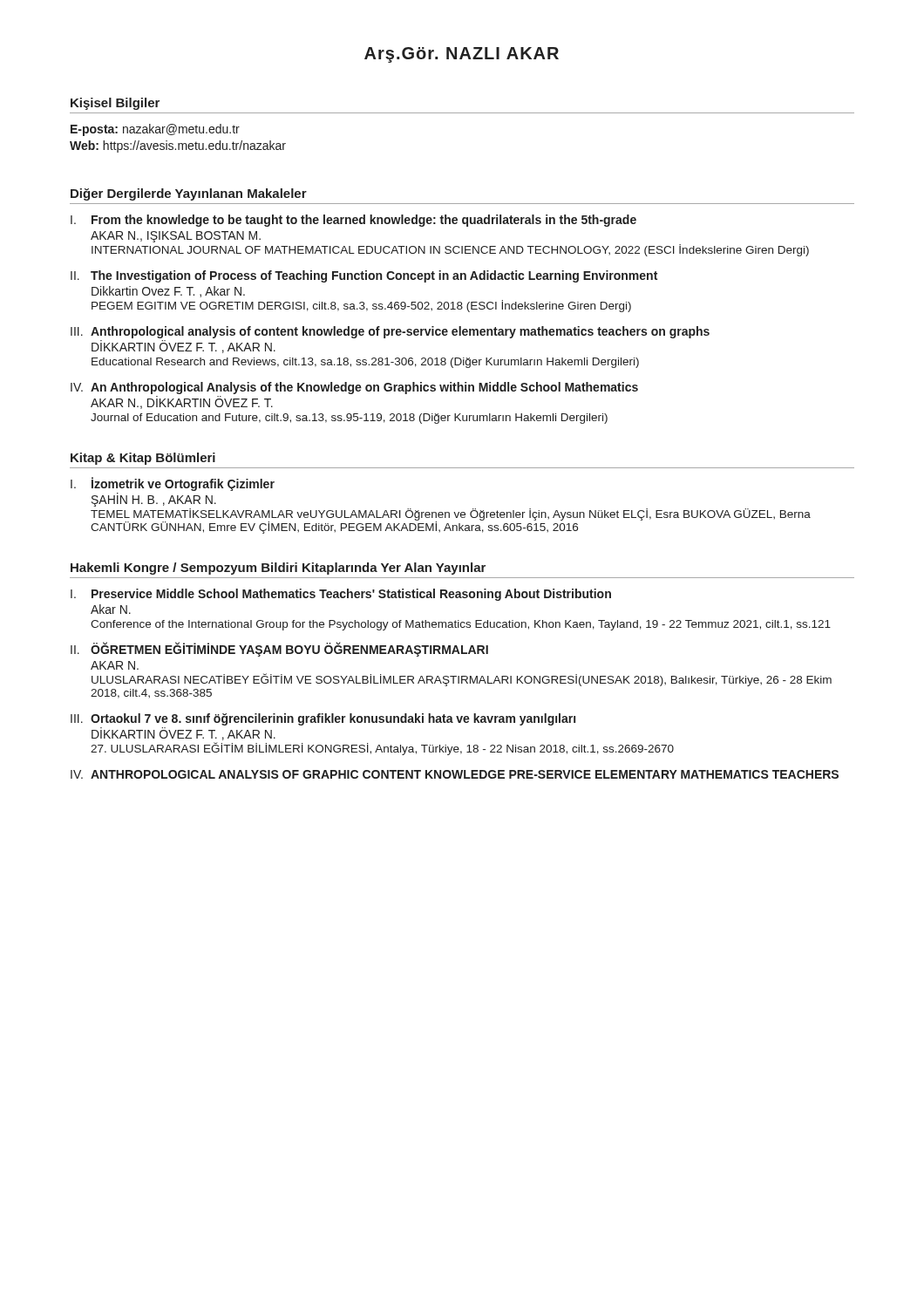This screenshot has height=1308, width=924.
Task: Find the block on this page that starts "II. The Investigation of Process of Teaching"
Action: pos(462,290)
